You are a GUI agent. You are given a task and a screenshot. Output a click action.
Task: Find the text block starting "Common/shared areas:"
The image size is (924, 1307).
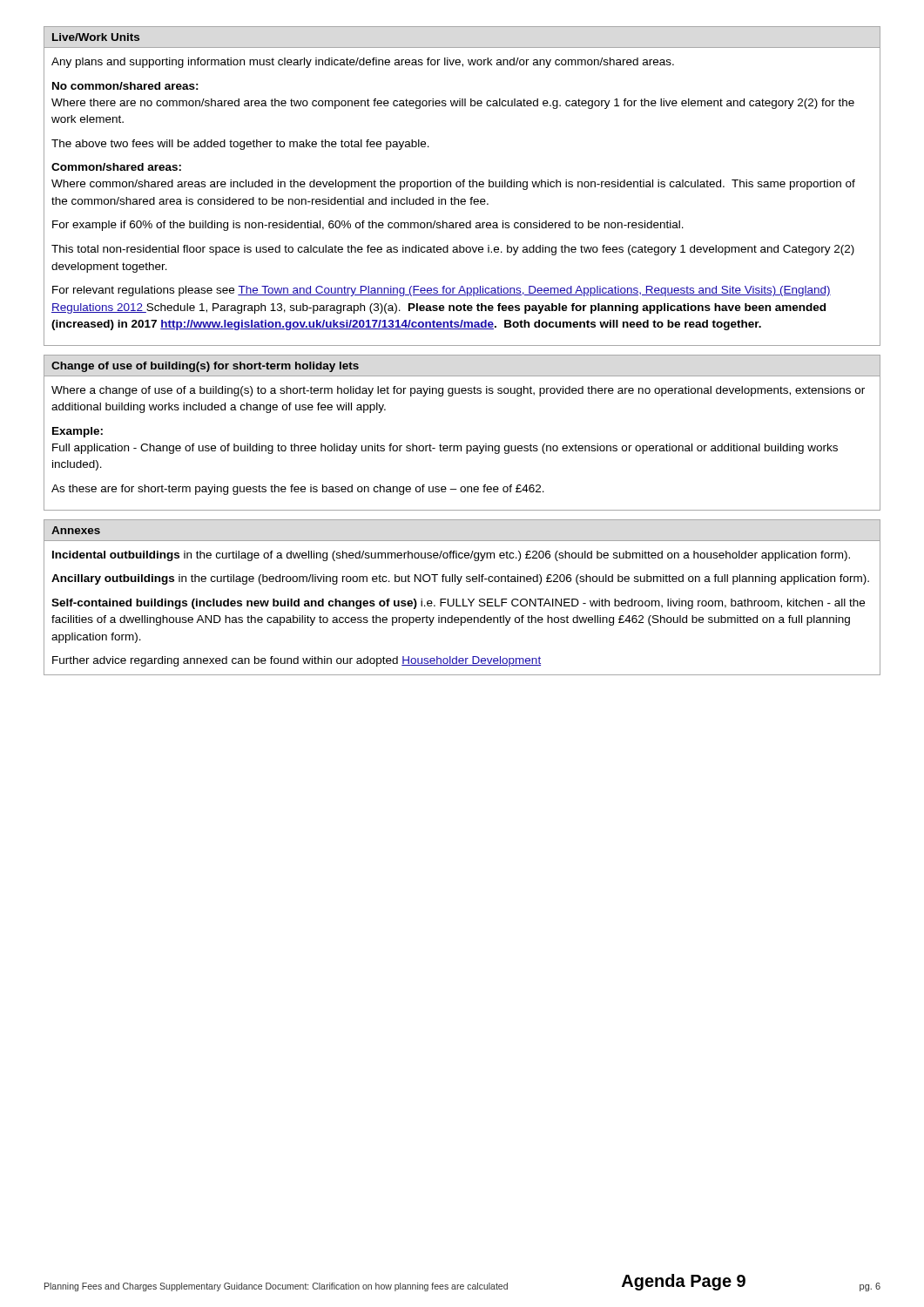[x=117, y=167]
